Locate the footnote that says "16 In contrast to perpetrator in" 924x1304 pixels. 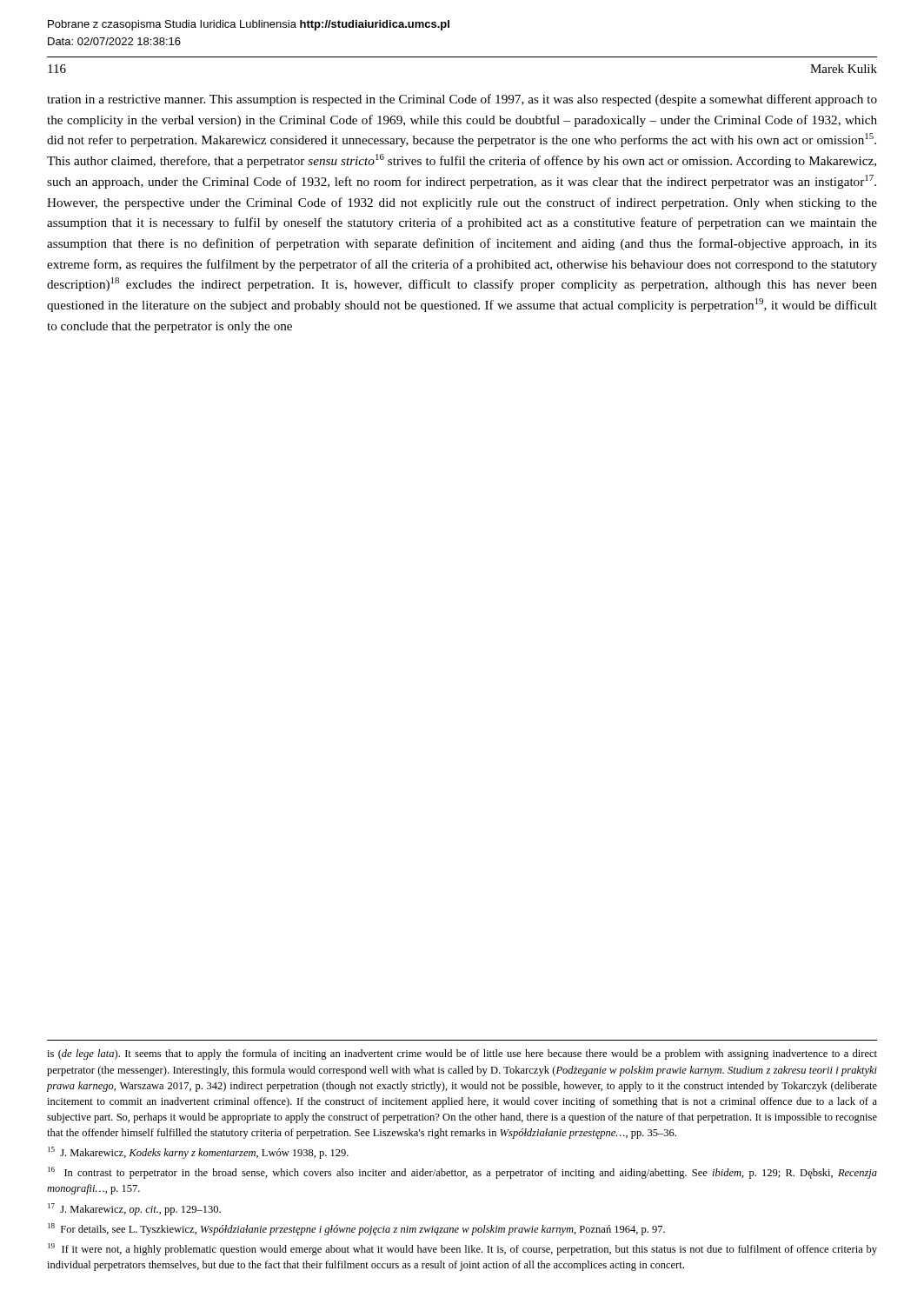(462, 1180)
